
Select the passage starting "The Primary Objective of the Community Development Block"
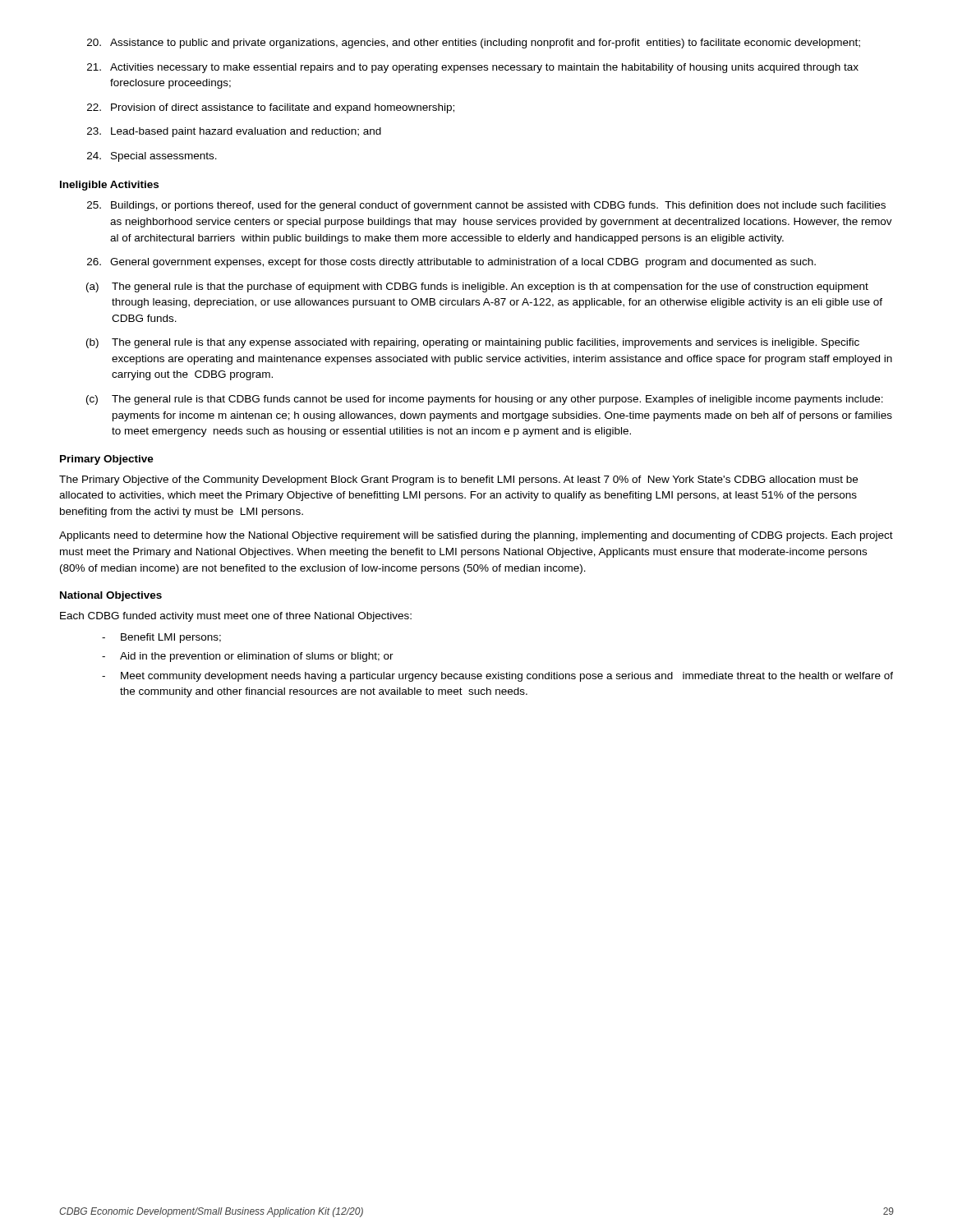point(459,495)
